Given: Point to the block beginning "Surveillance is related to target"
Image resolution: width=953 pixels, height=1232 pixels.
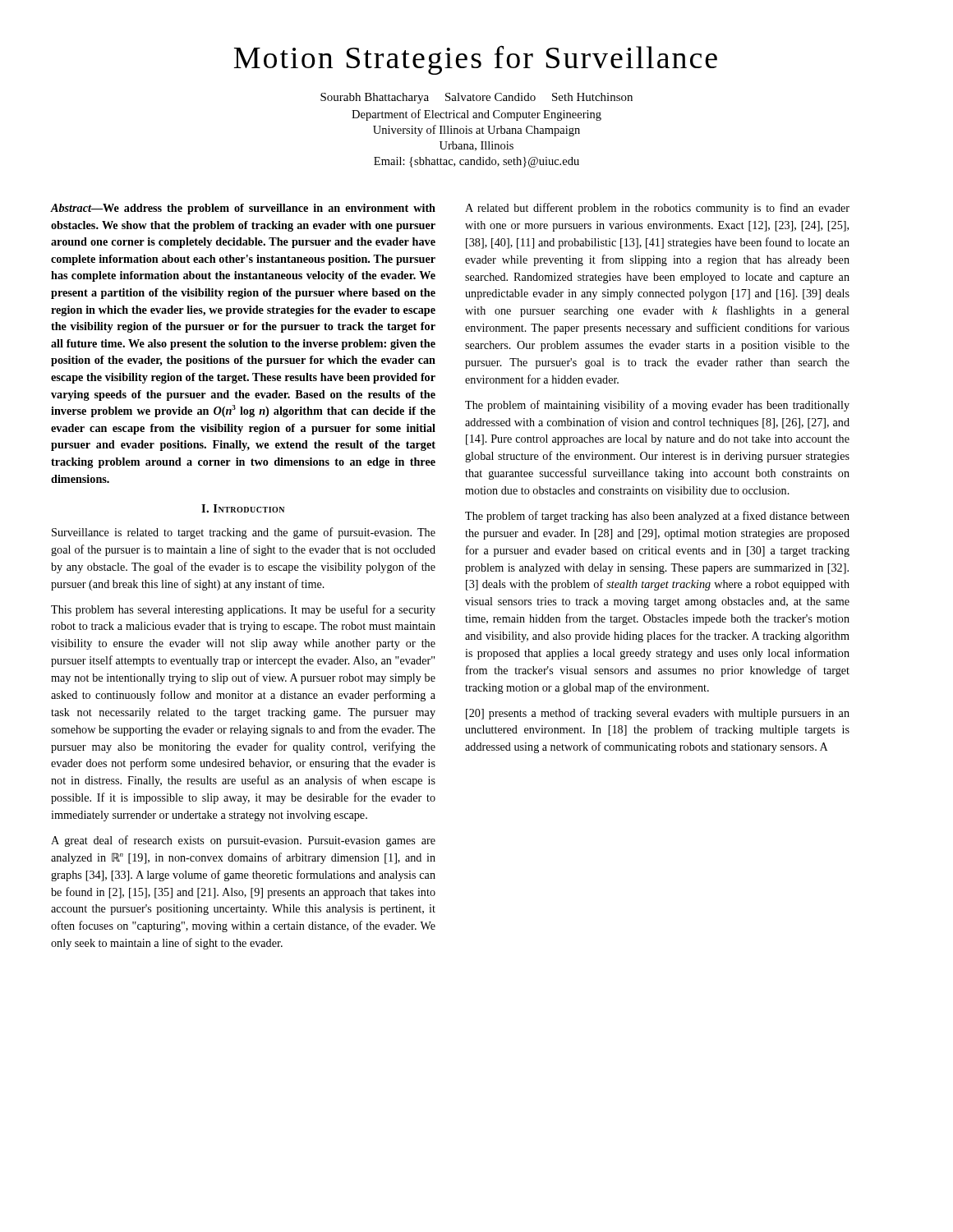Looking at the screenshot, I should pyautogui.click(x=243, y=558).
